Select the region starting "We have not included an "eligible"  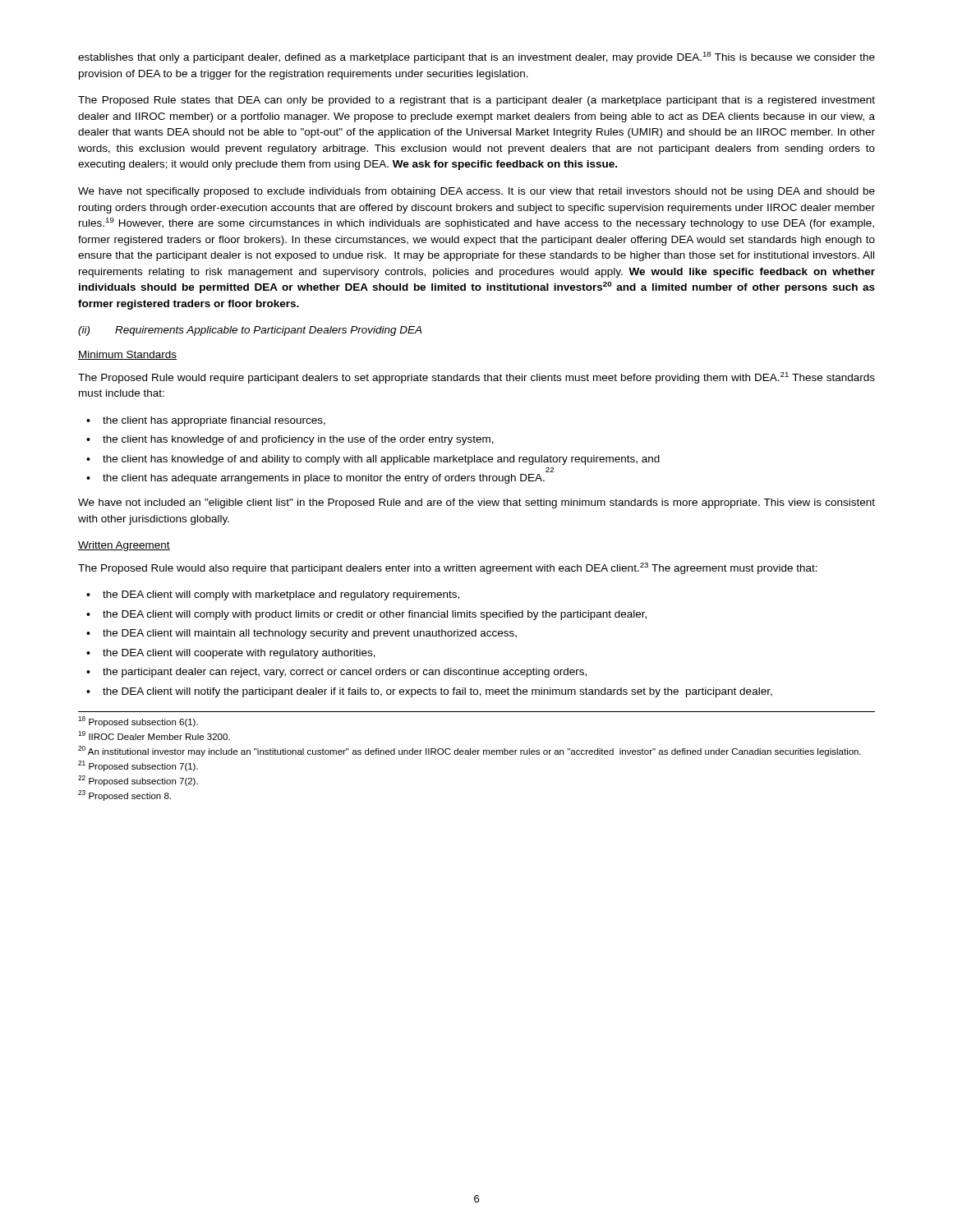click(476, 510)
